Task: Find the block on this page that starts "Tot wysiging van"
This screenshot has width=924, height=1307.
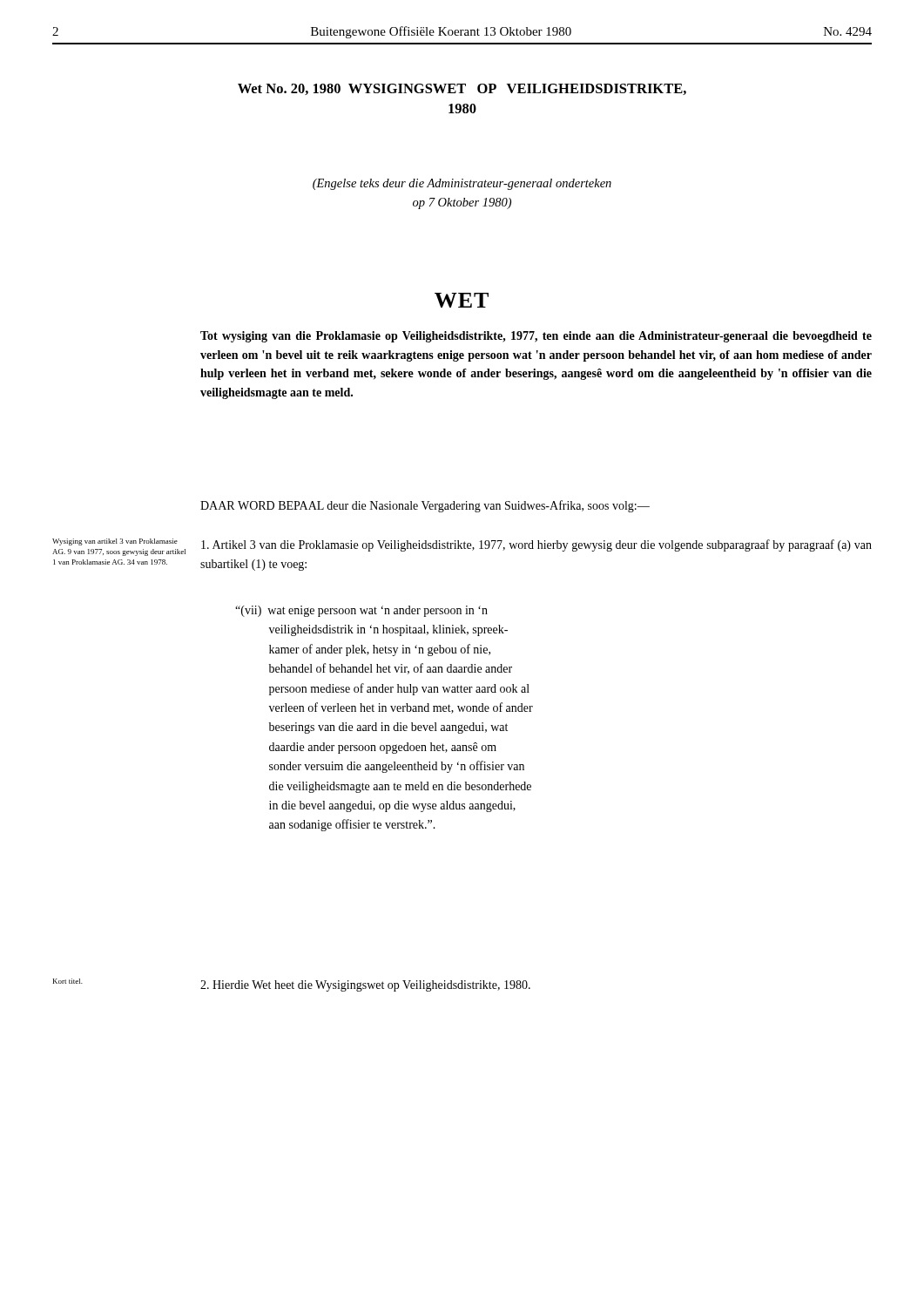Action: [536, 364]
